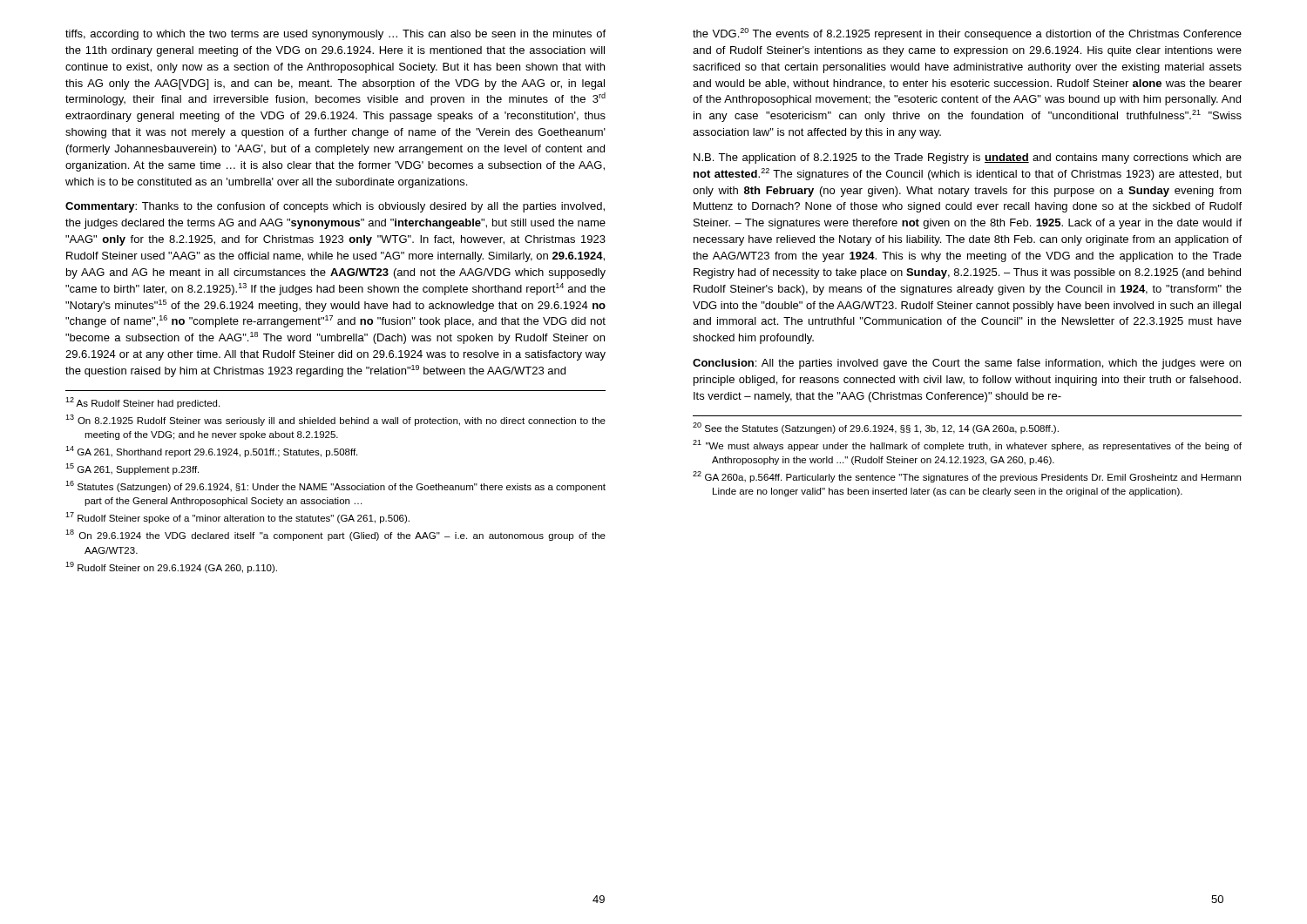Point to the block starting "Conclusion: All the parties involved gave the"
The width and height of the screenshot is (1307, 924).
pyautogui.click(x=967, y=379)
